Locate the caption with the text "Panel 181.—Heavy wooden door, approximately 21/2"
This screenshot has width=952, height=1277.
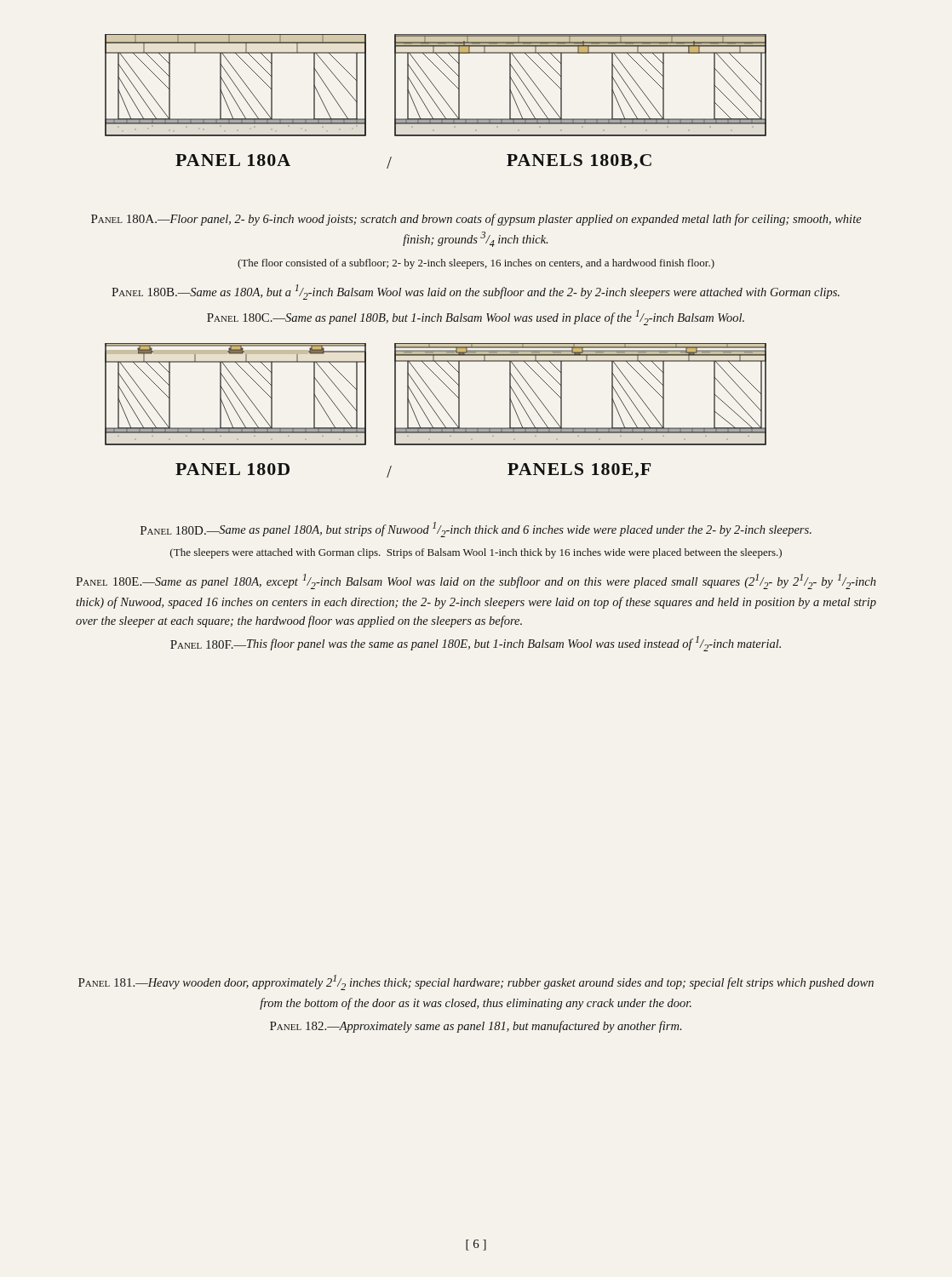476,991
